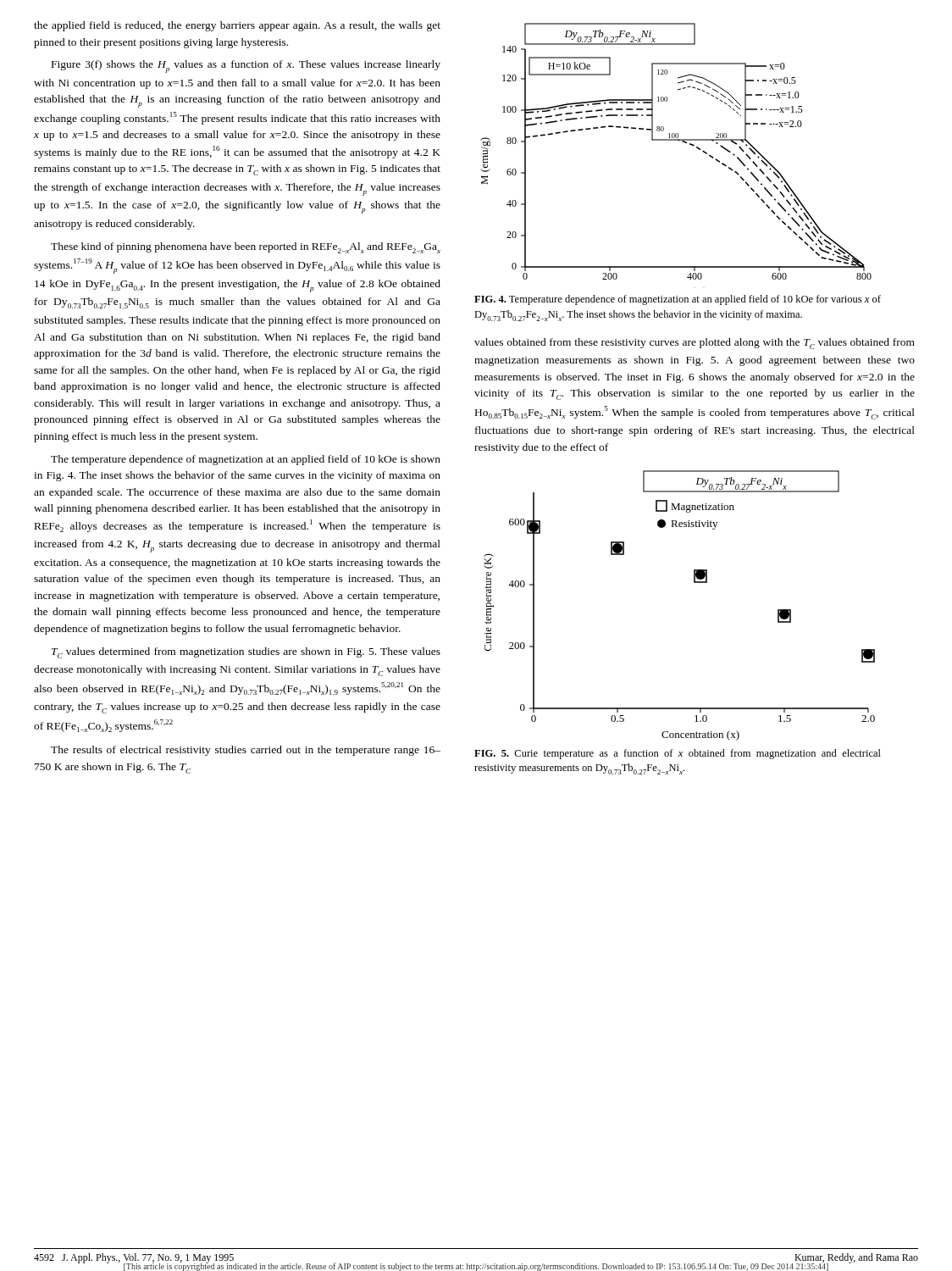Locate the block of text that opens with "values obtained from these"
952x1271 pixels.
tap(695, 395)
